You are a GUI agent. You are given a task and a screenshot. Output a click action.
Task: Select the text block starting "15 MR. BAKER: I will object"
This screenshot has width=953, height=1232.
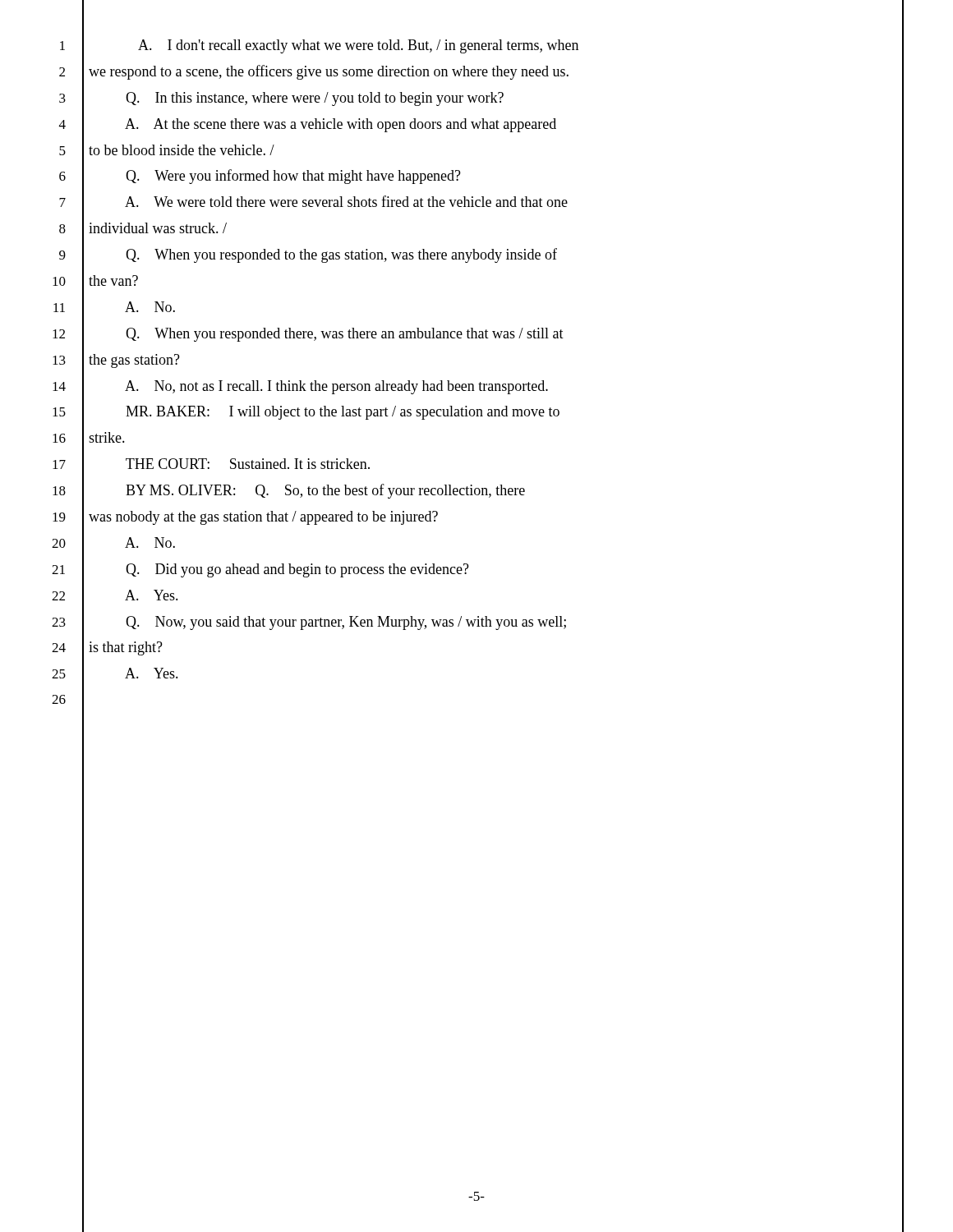476,413
